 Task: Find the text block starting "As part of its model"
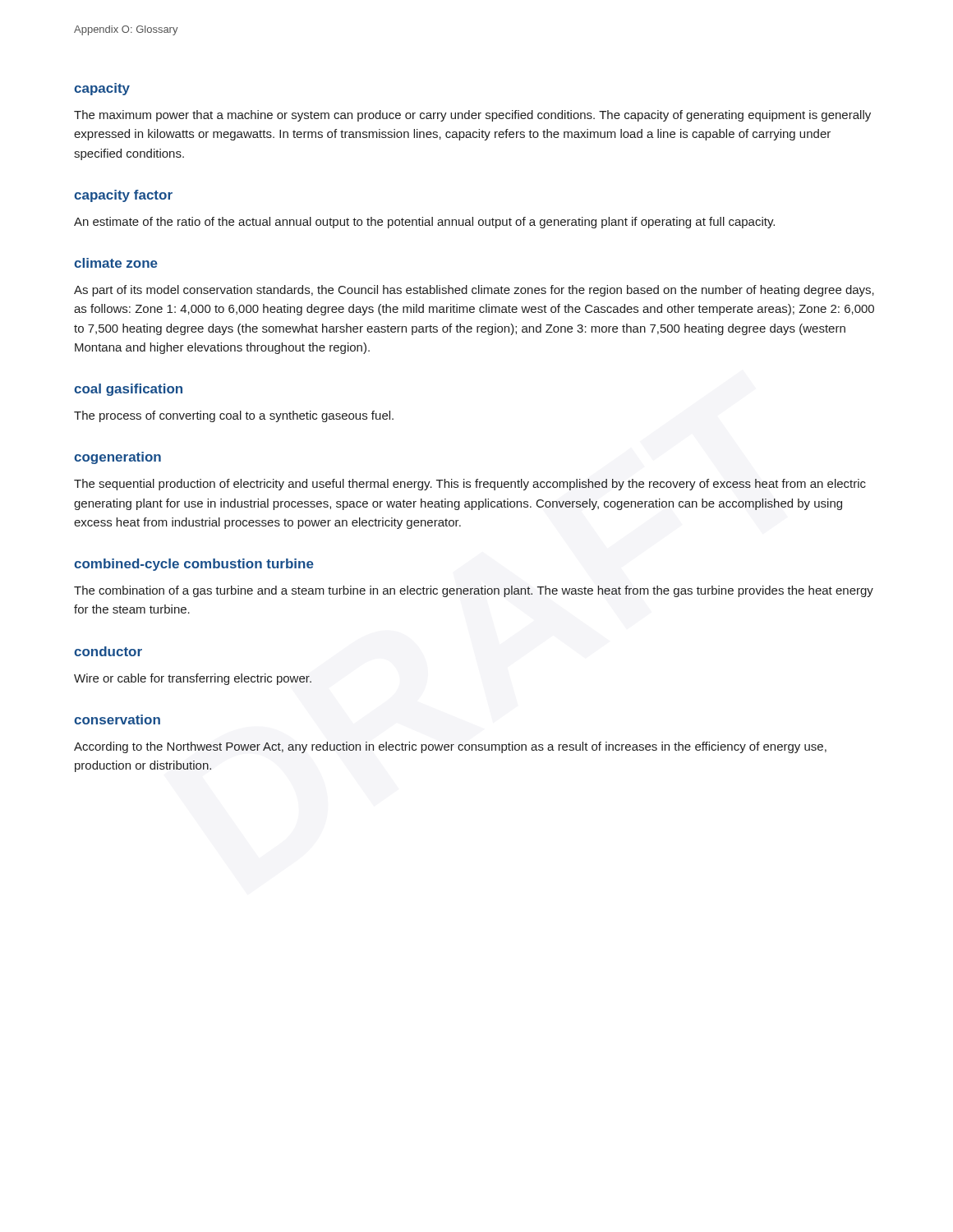point(474,318)
